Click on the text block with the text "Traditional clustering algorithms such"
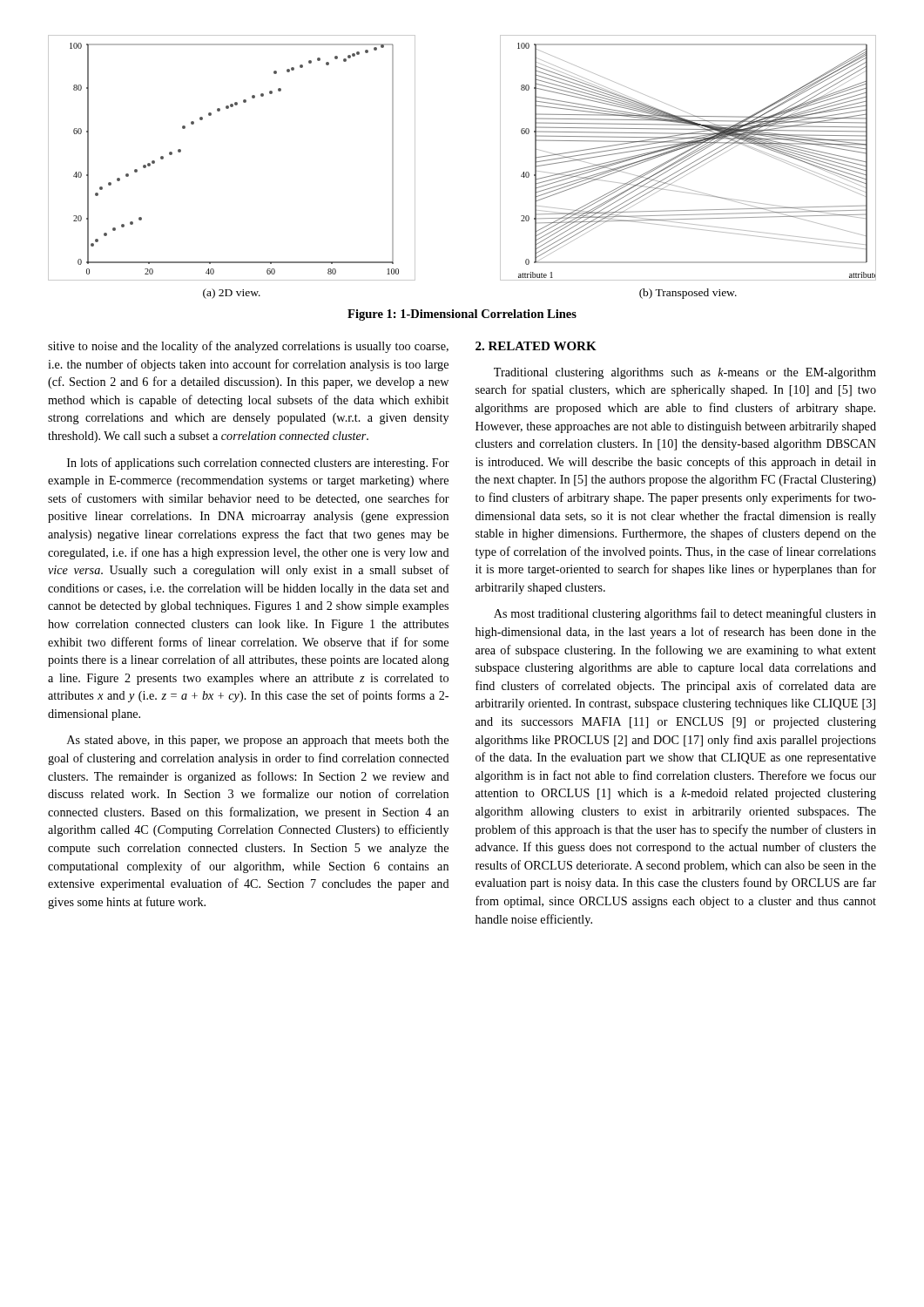This screenshot has height=1307, width=924. pos(676,480)
